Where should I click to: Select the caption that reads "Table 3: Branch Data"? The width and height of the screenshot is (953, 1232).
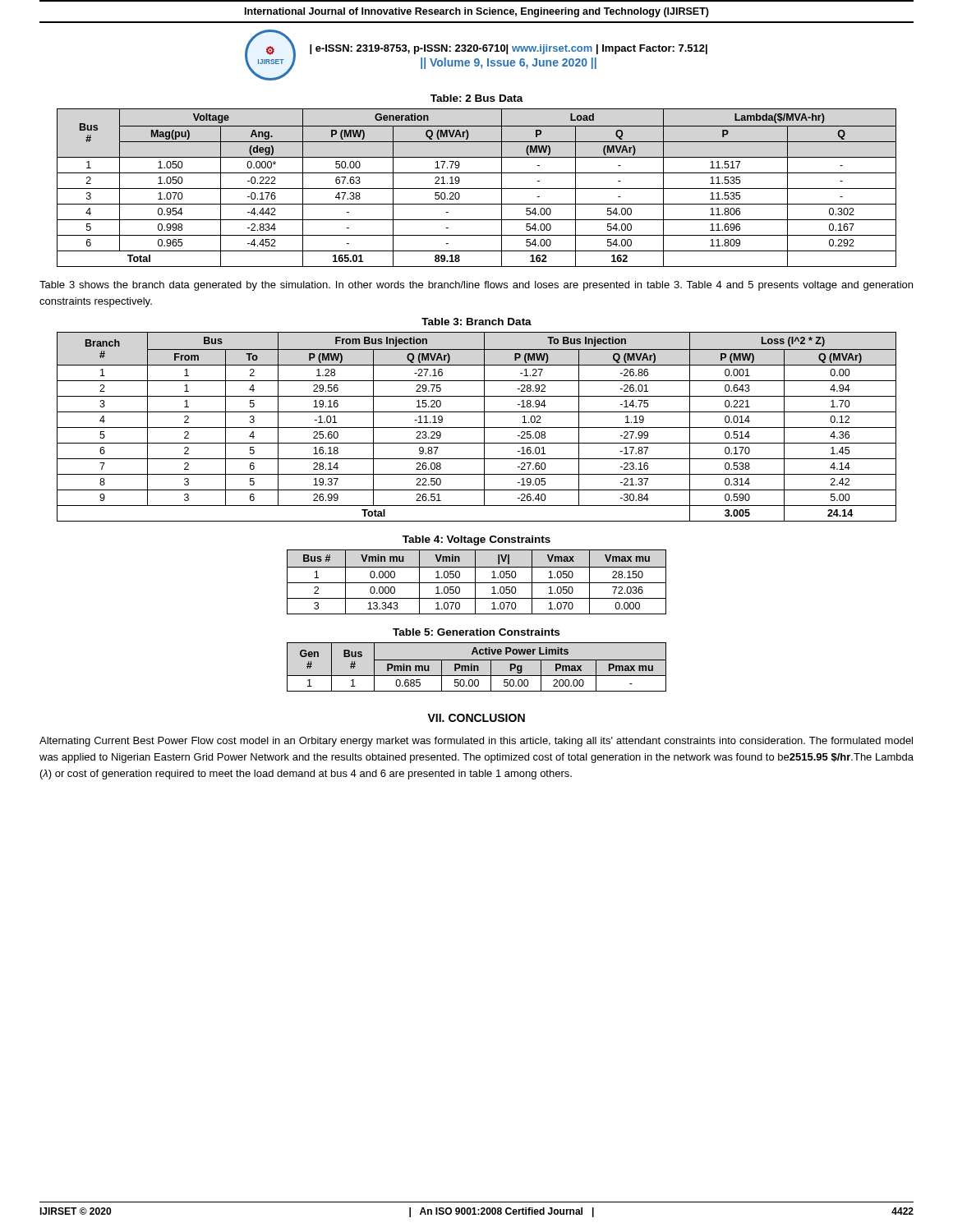tap(476, 322)
